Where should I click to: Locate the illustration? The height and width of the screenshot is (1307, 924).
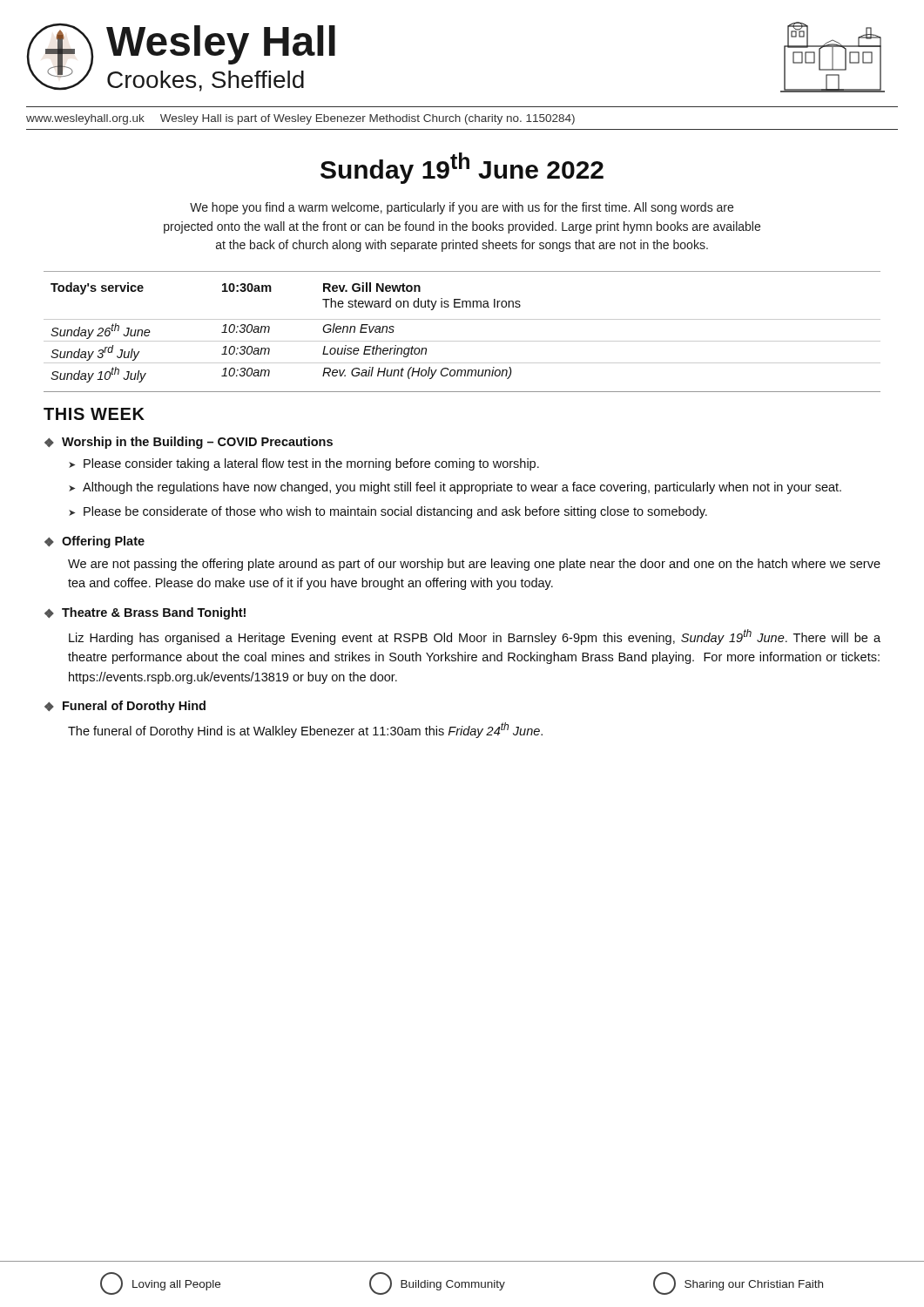[x=833, y=57]
